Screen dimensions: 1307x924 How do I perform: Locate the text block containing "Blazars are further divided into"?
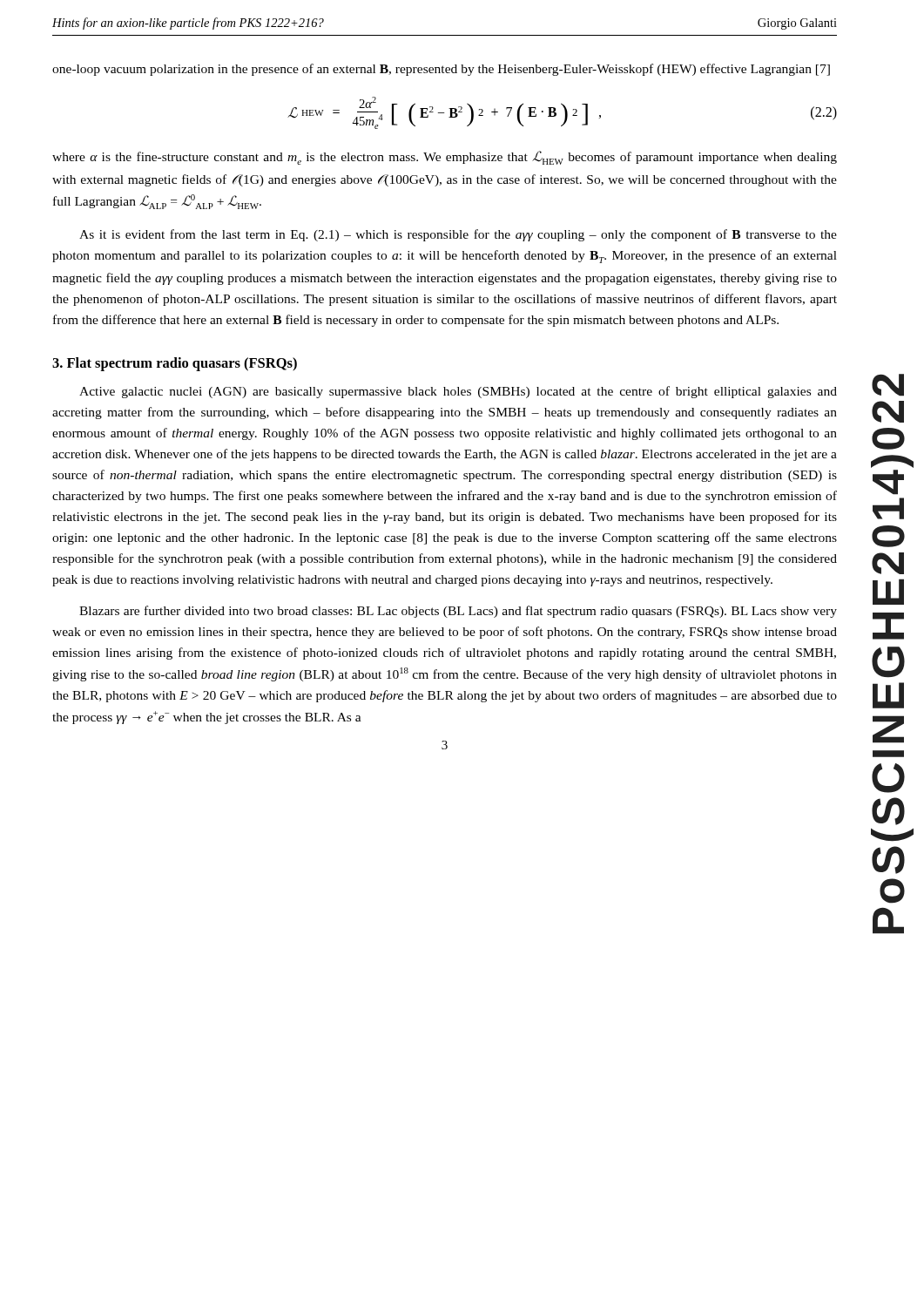tap(445, 663)
